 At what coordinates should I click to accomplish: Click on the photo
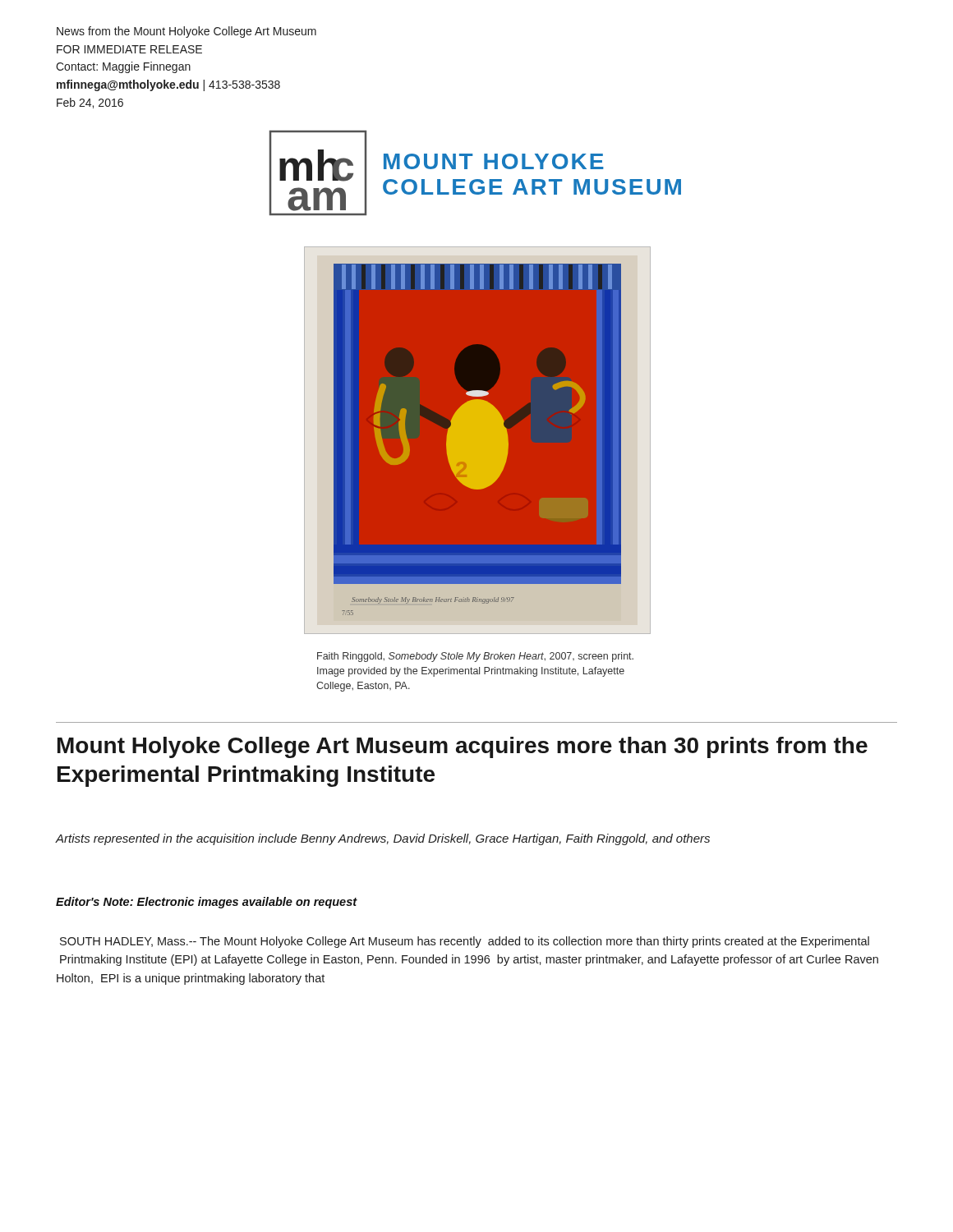(476, 440)
